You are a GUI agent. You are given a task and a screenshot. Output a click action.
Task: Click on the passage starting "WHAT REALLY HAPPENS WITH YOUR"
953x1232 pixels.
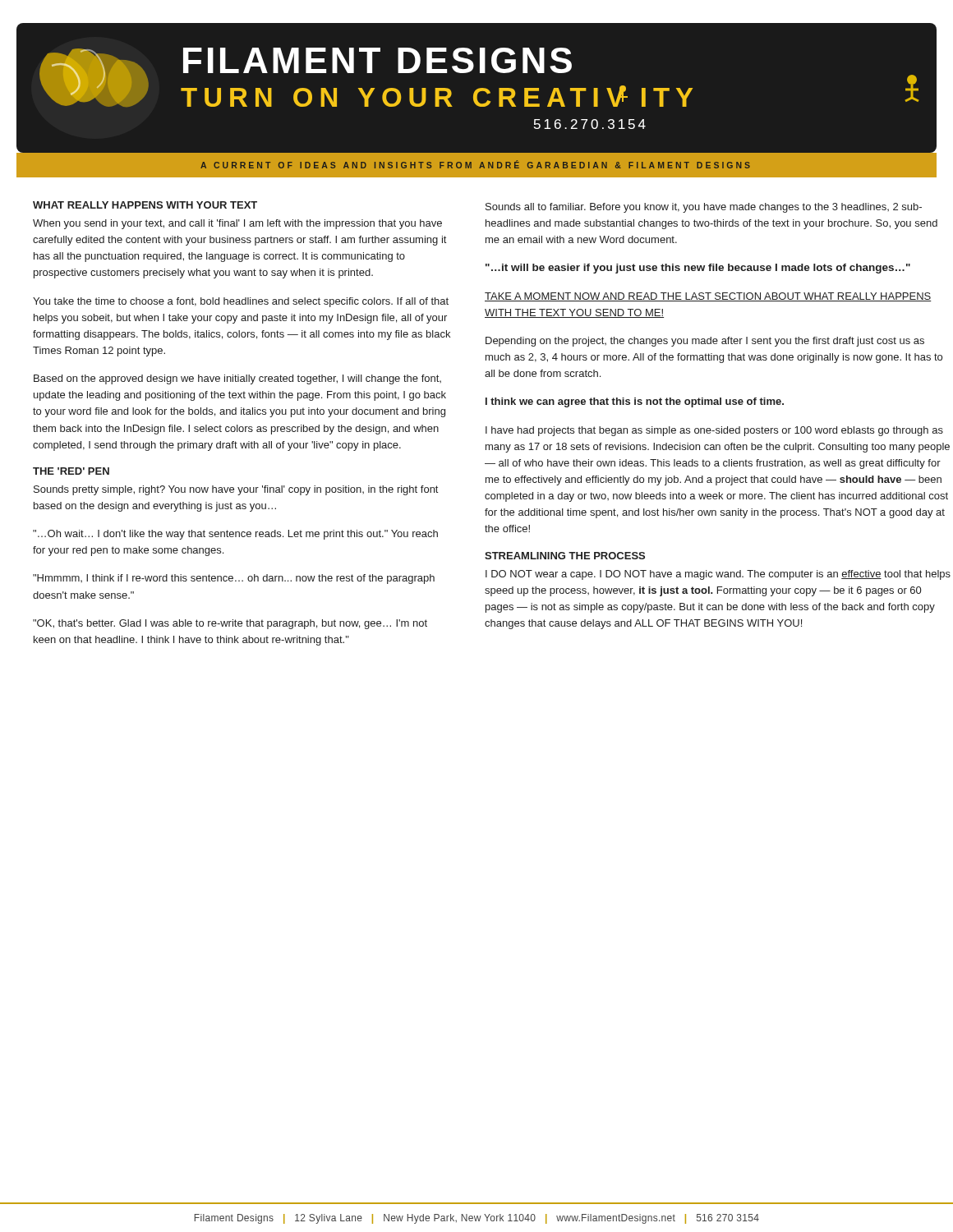[145, 205]
